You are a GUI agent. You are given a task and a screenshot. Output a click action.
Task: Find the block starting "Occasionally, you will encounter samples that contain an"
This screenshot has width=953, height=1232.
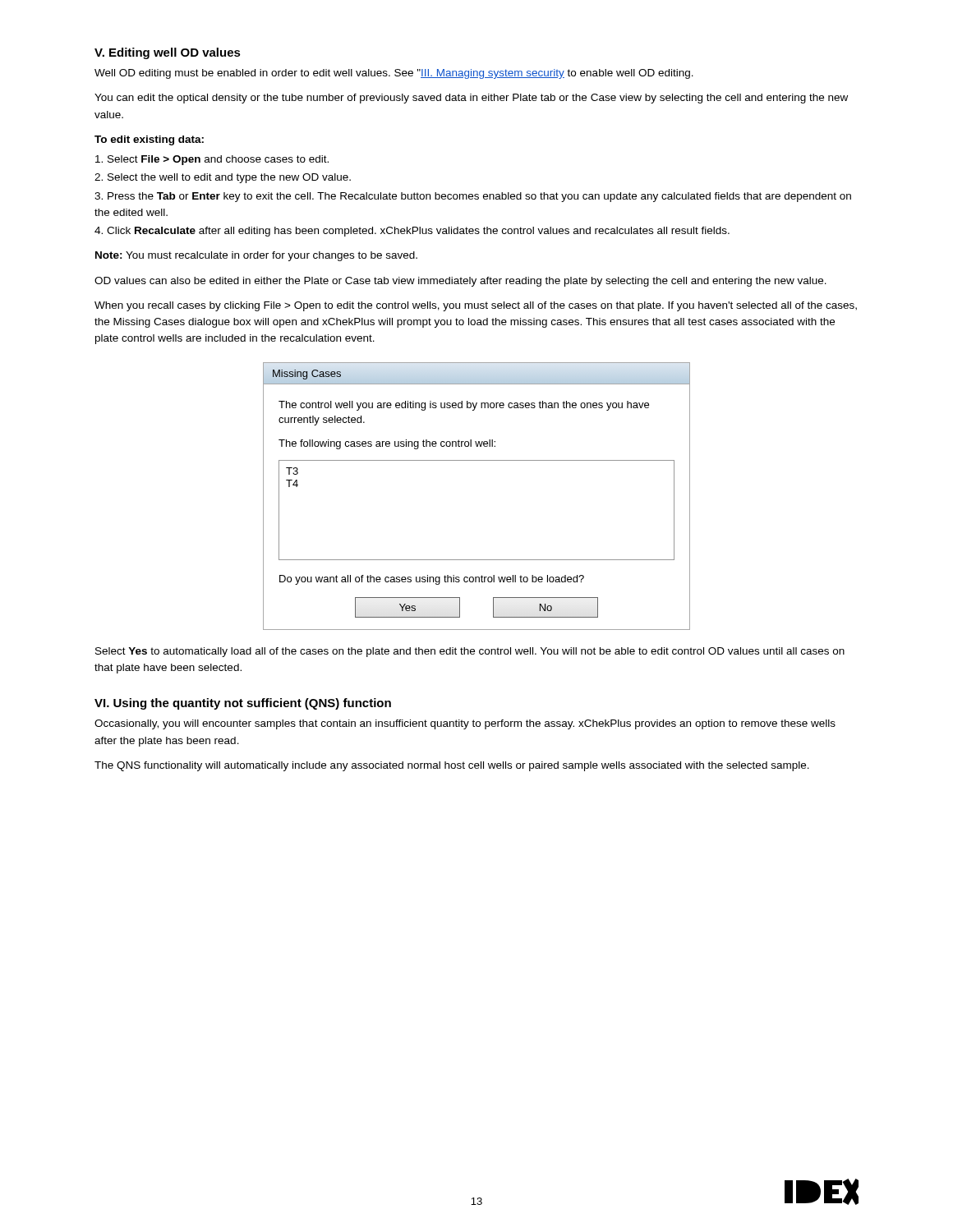[x=465, y=732]
